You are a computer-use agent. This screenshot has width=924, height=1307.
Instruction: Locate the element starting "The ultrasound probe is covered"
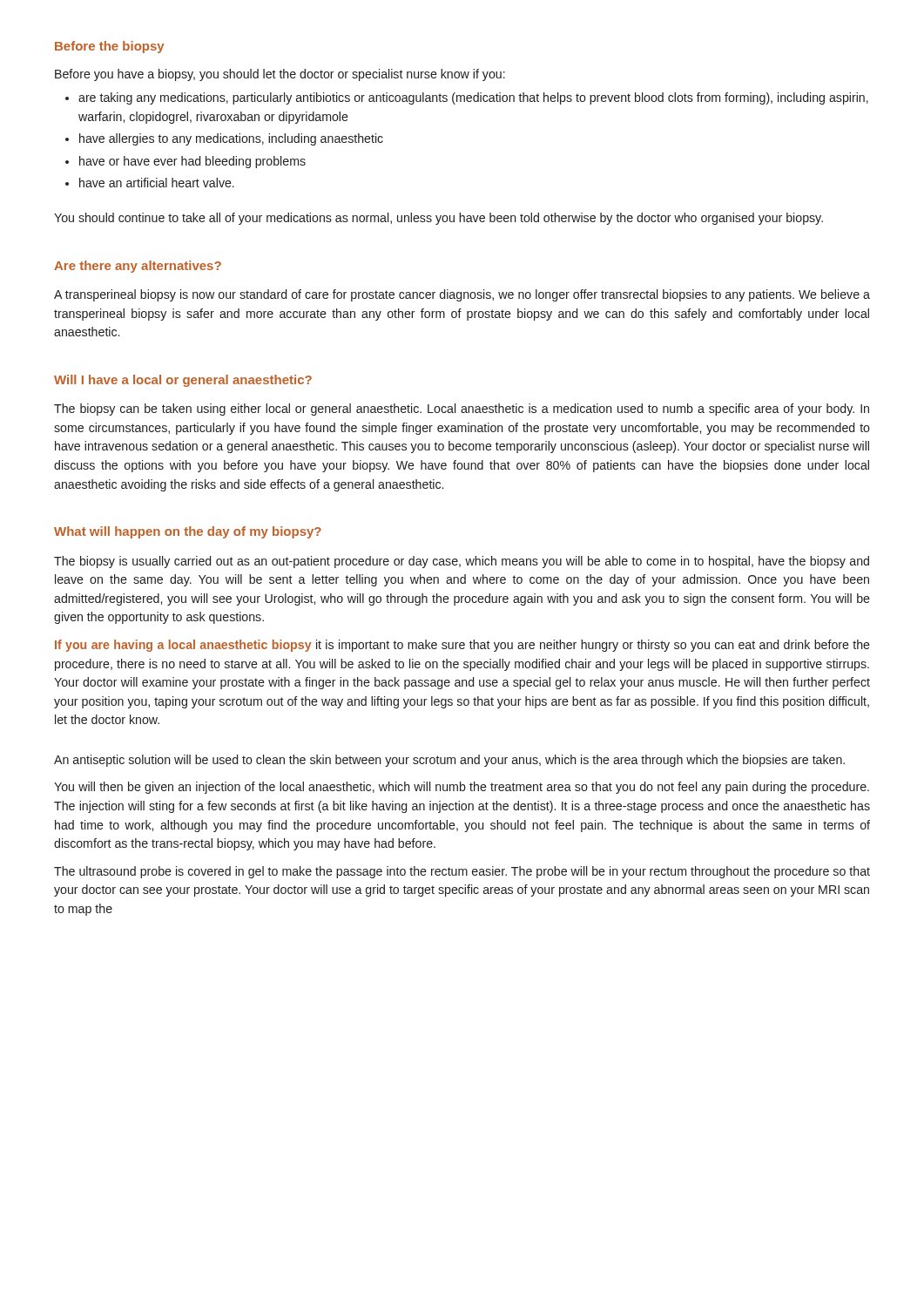462,890
